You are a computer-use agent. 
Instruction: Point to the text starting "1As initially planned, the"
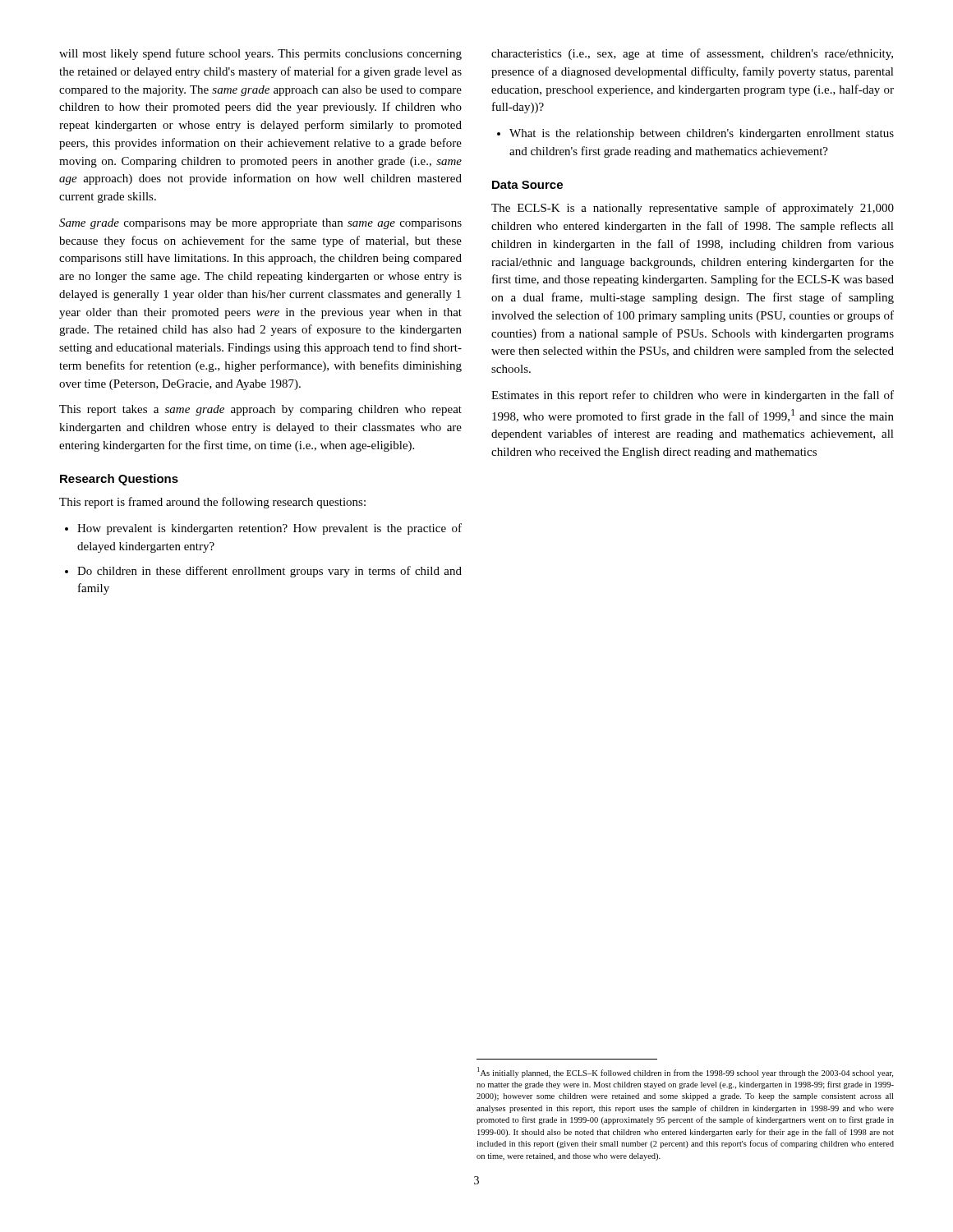685,1113
